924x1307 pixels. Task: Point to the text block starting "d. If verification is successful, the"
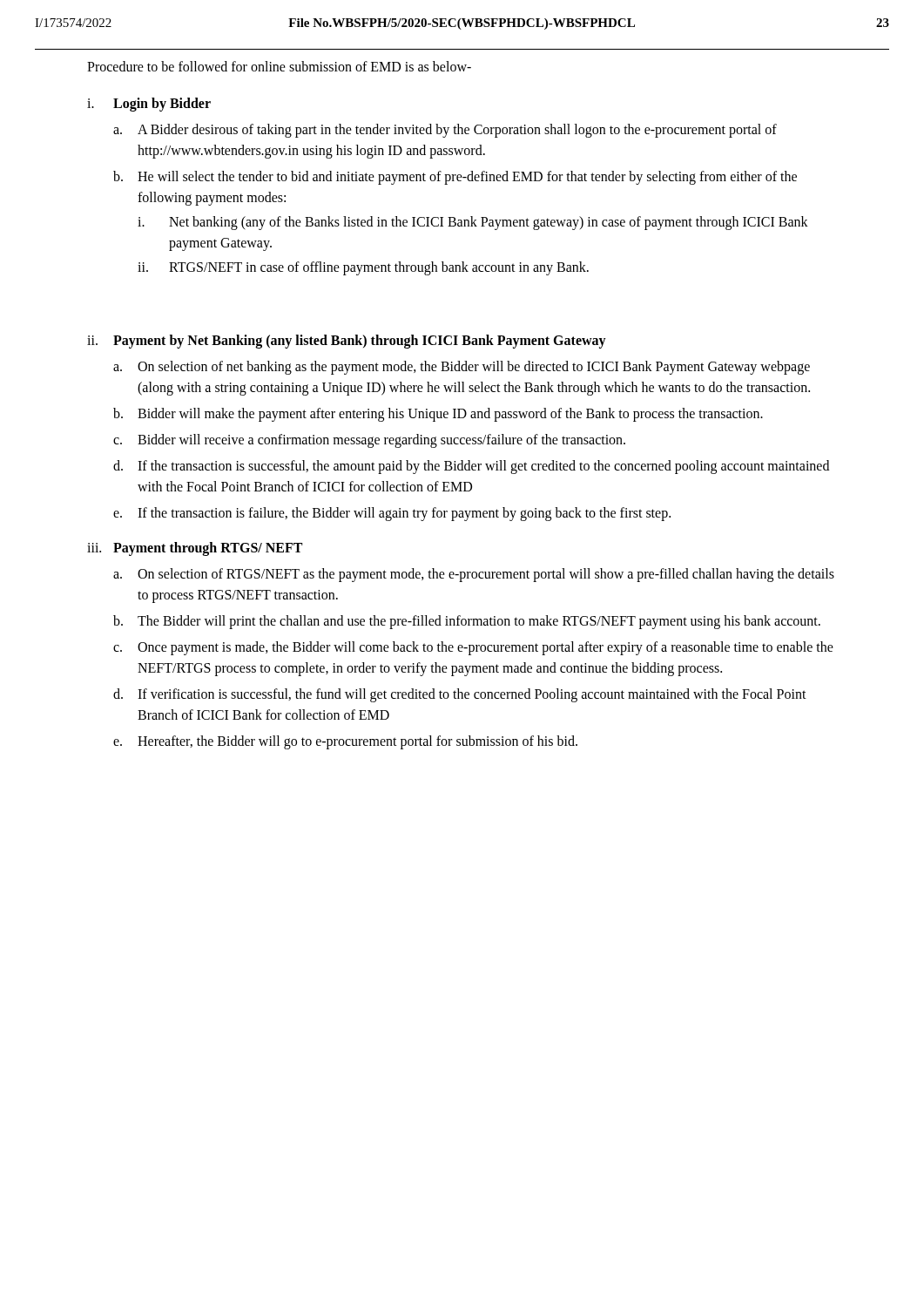coord(475,705)
